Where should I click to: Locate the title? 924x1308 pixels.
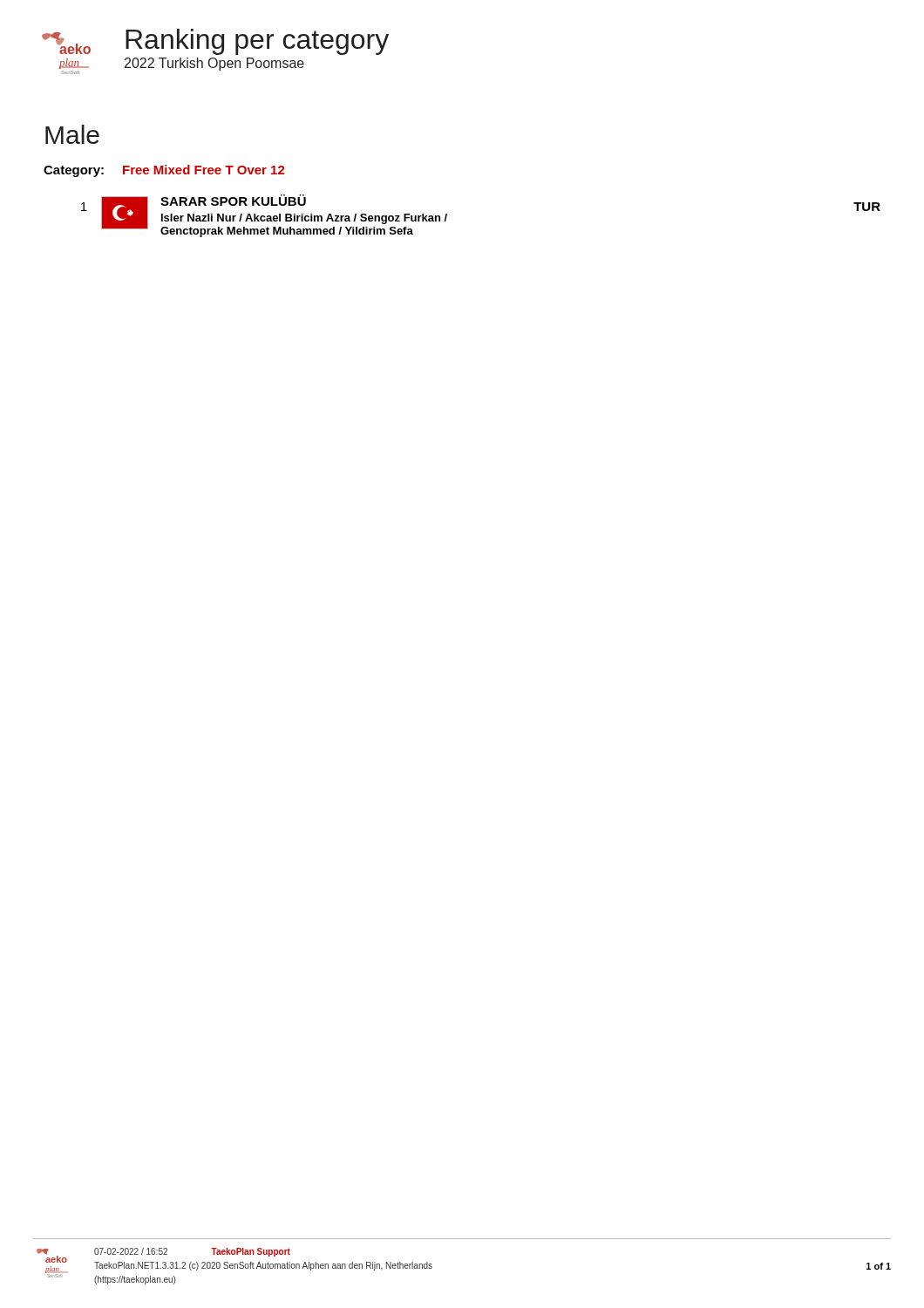pyautogui.click(x=72, y=135)
